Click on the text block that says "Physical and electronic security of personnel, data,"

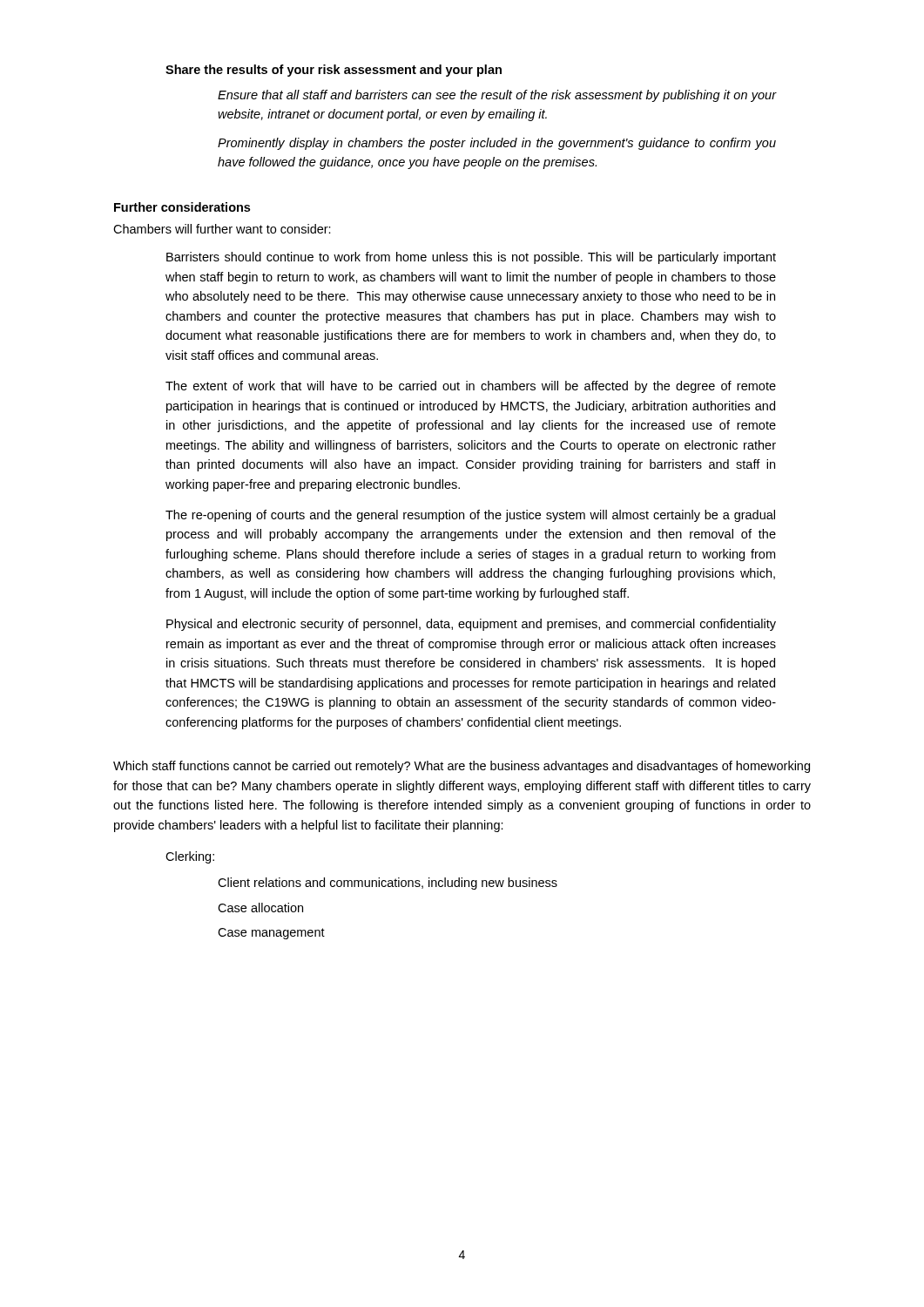(471, 673)
